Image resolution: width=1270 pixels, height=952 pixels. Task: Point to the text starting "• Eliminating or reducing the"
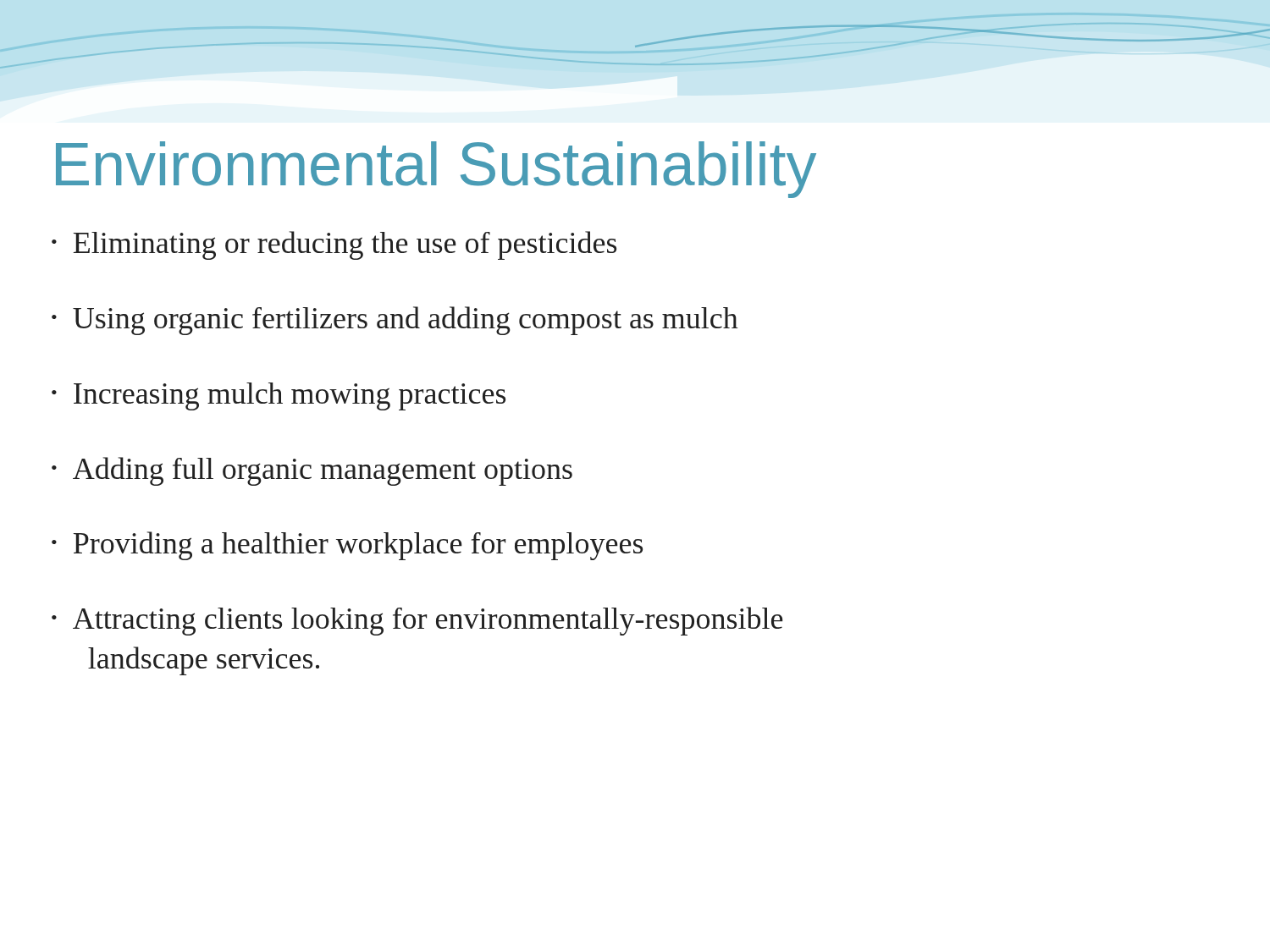point(334,245)
